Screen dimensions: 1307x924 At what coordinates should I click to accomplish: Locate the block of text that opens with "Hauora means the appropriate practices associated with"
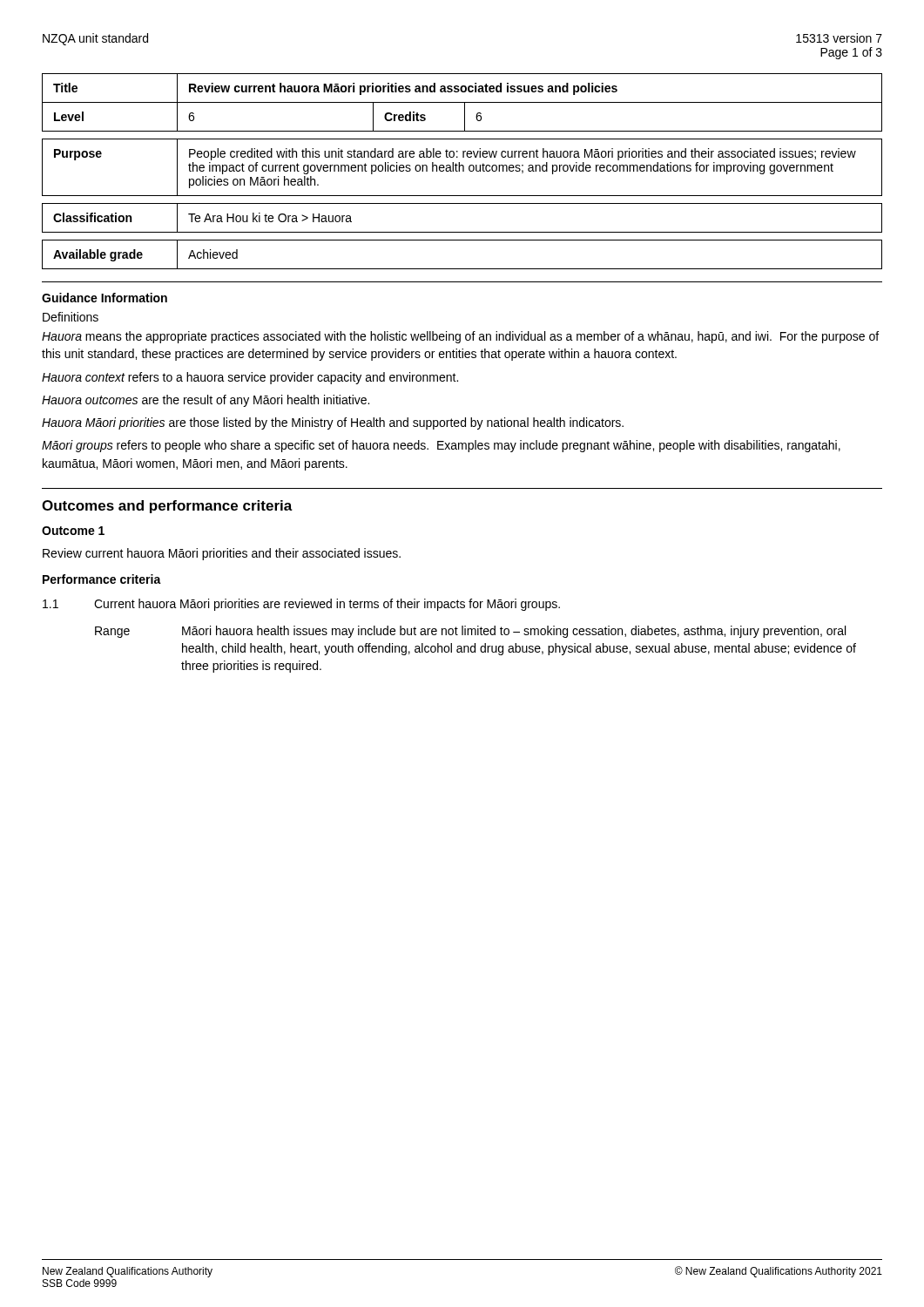click(460, 345)
